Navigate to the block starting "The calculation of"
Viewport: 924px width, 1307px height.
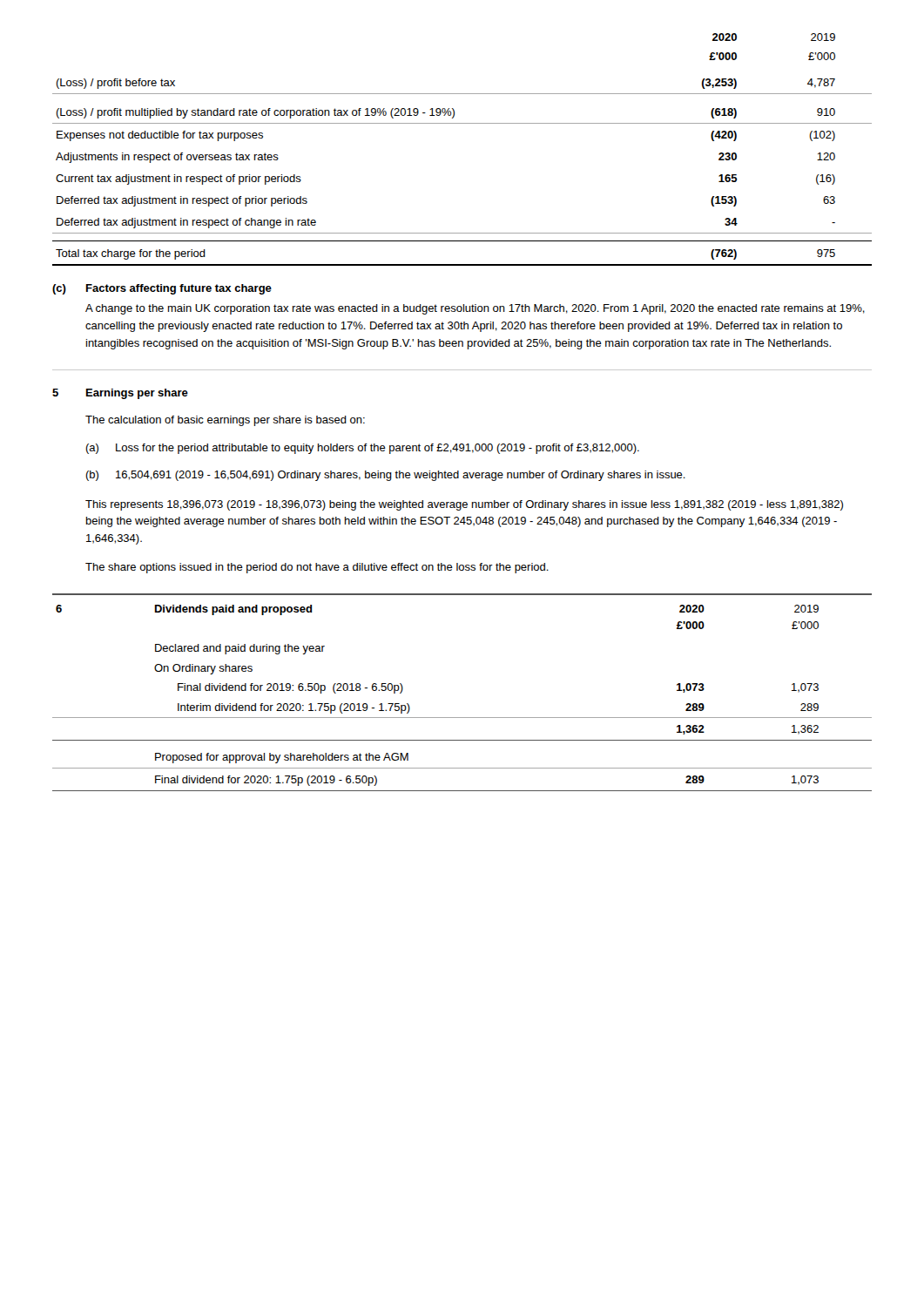click(x=225, y=420)
